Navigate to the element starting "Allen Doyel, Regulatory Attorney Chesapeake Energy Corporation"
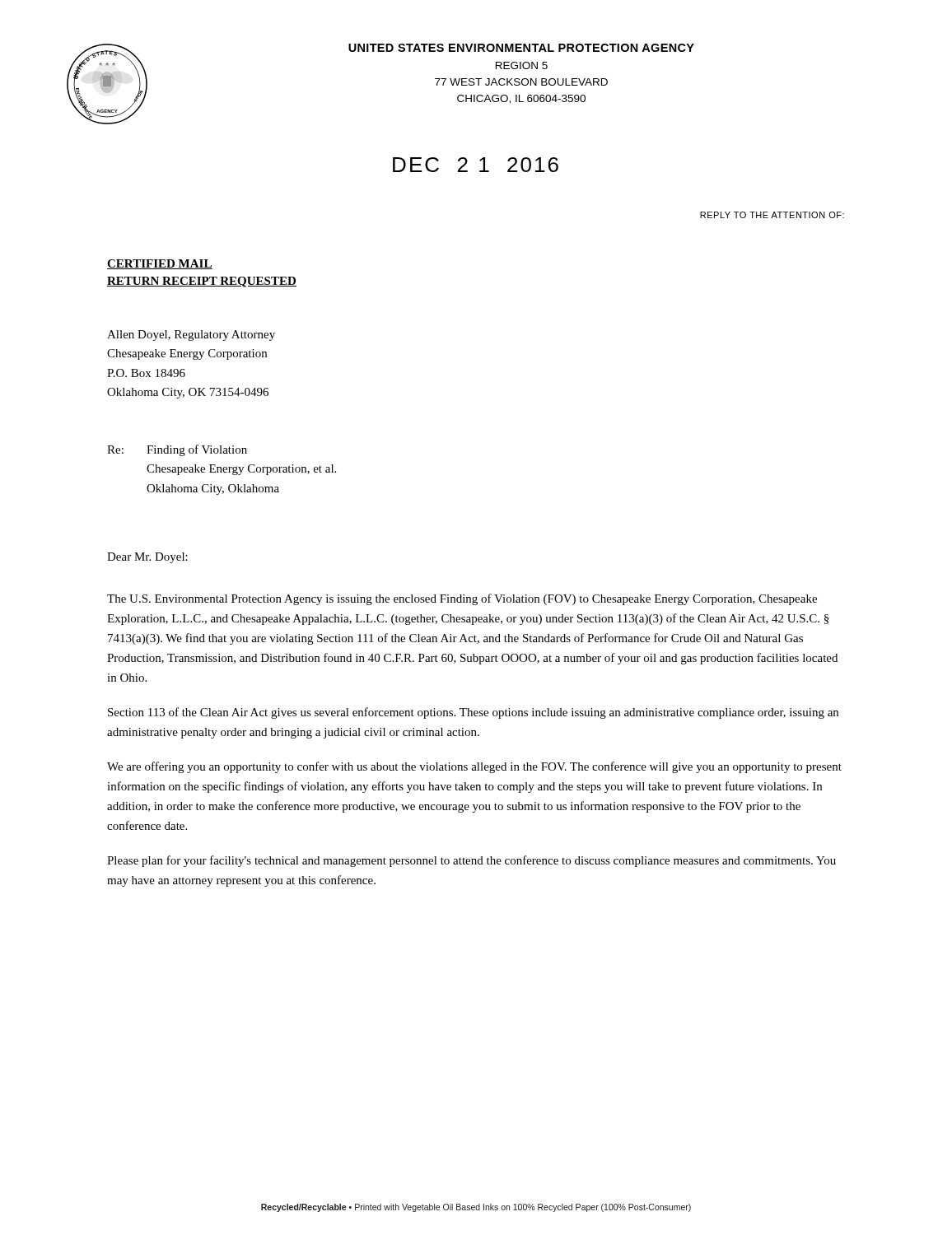The width and height of the screenshot is (952, 1235). 191,363
